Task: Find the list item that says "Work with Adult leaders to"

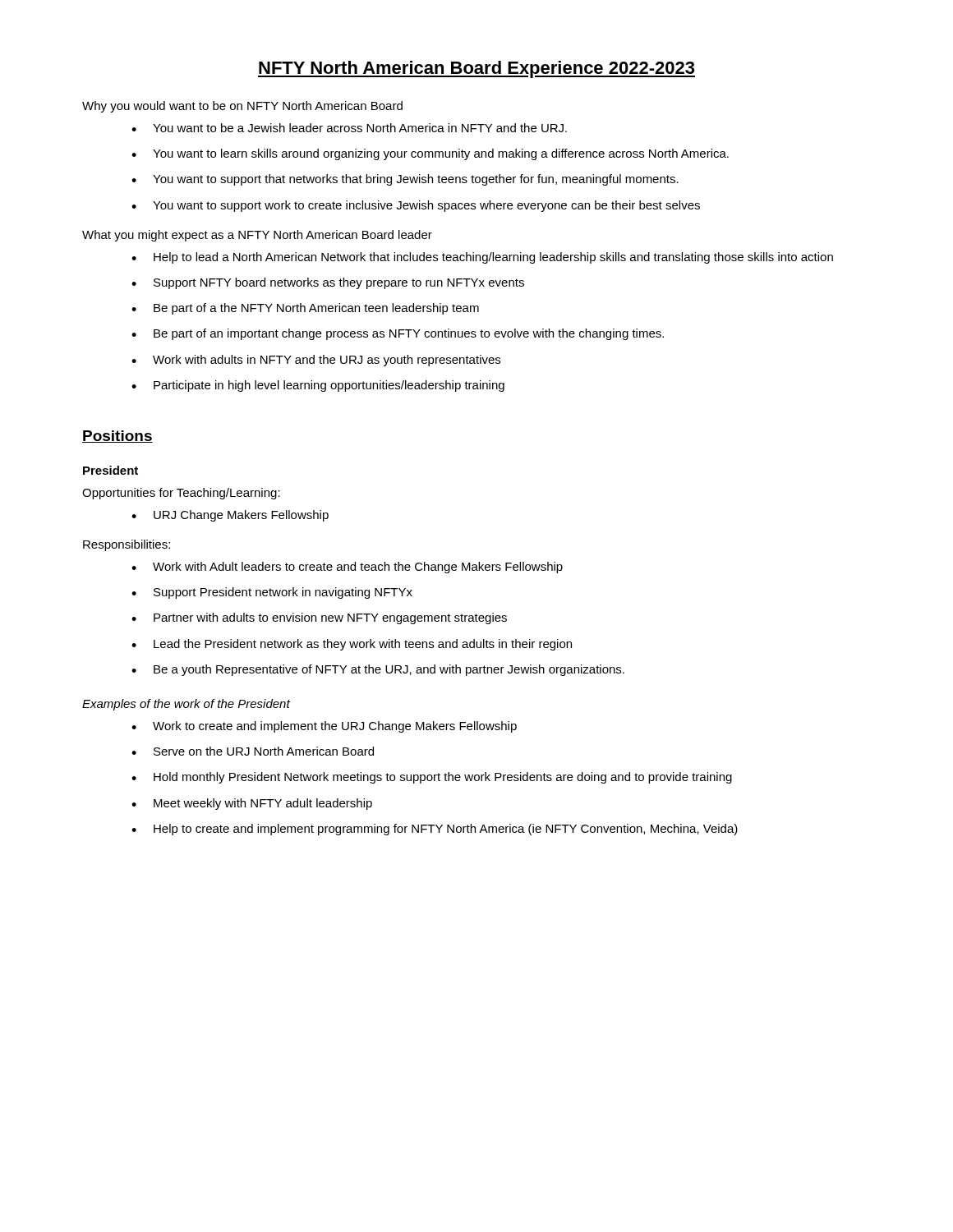Action: click(x=347, y=569)
